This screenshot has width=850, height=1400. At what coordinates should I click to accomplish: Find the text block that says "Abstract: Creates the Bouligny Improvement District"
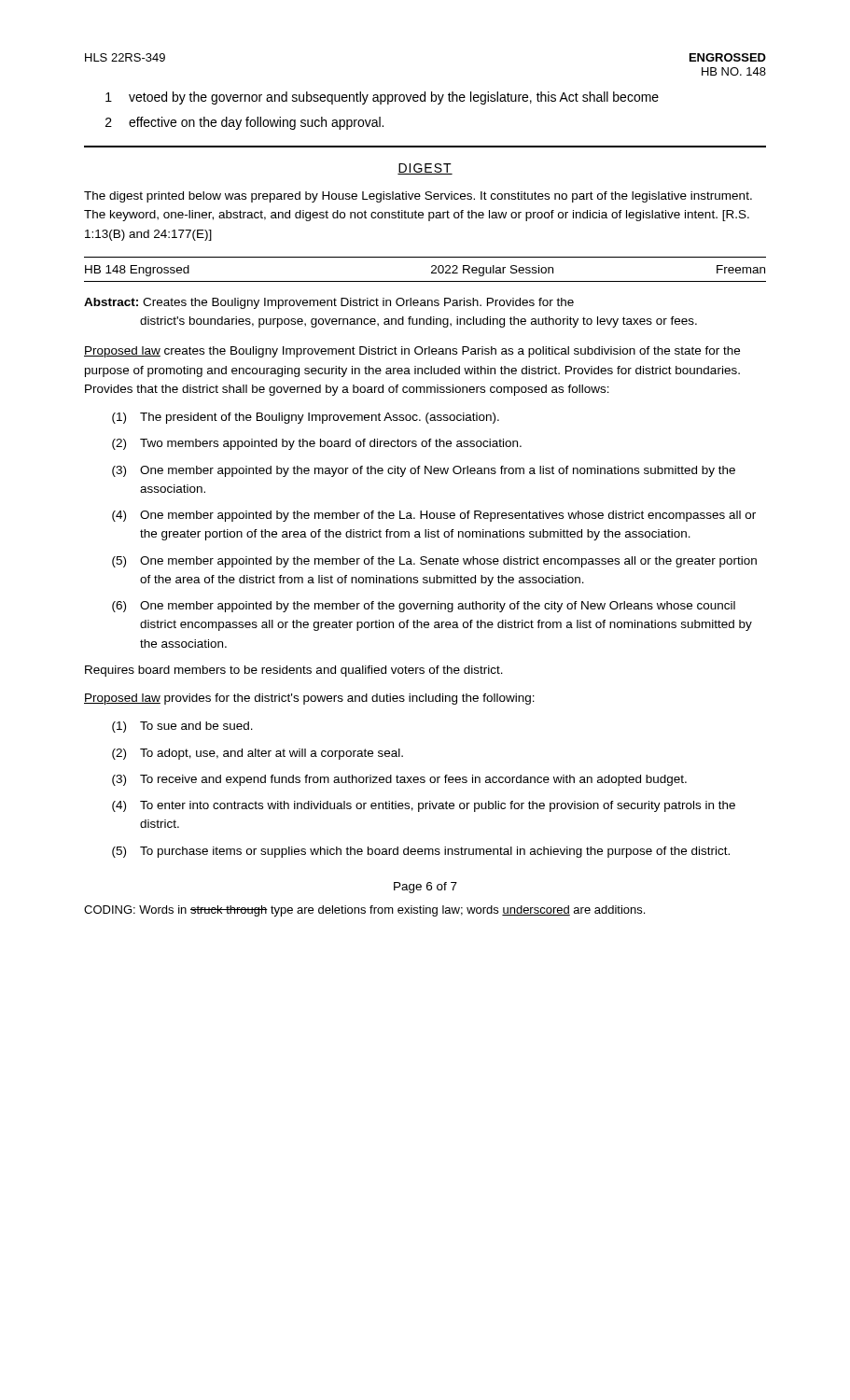(425, 313)
